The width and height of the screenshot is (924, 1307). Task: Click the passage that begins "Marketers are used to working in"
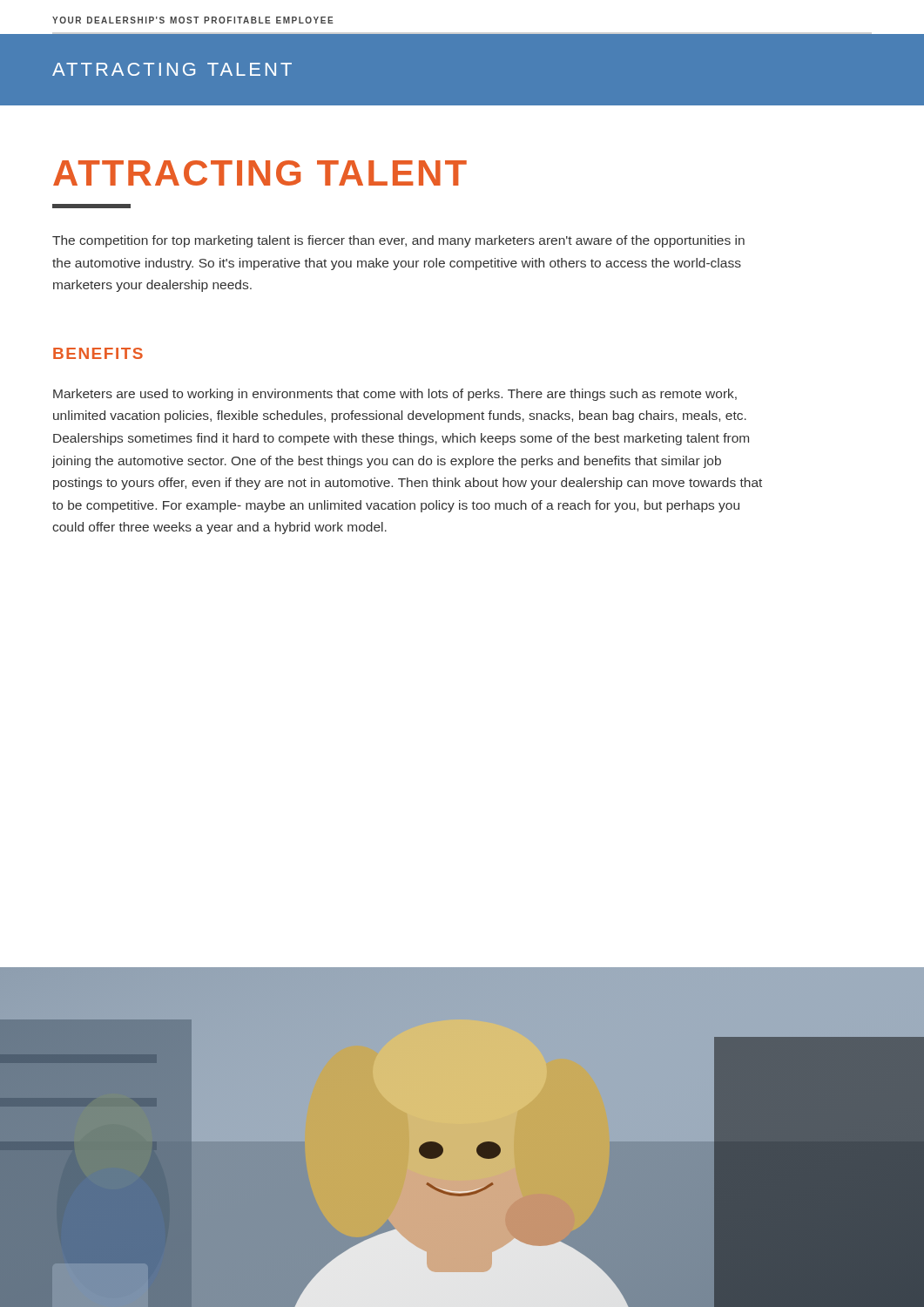(409, 460)
